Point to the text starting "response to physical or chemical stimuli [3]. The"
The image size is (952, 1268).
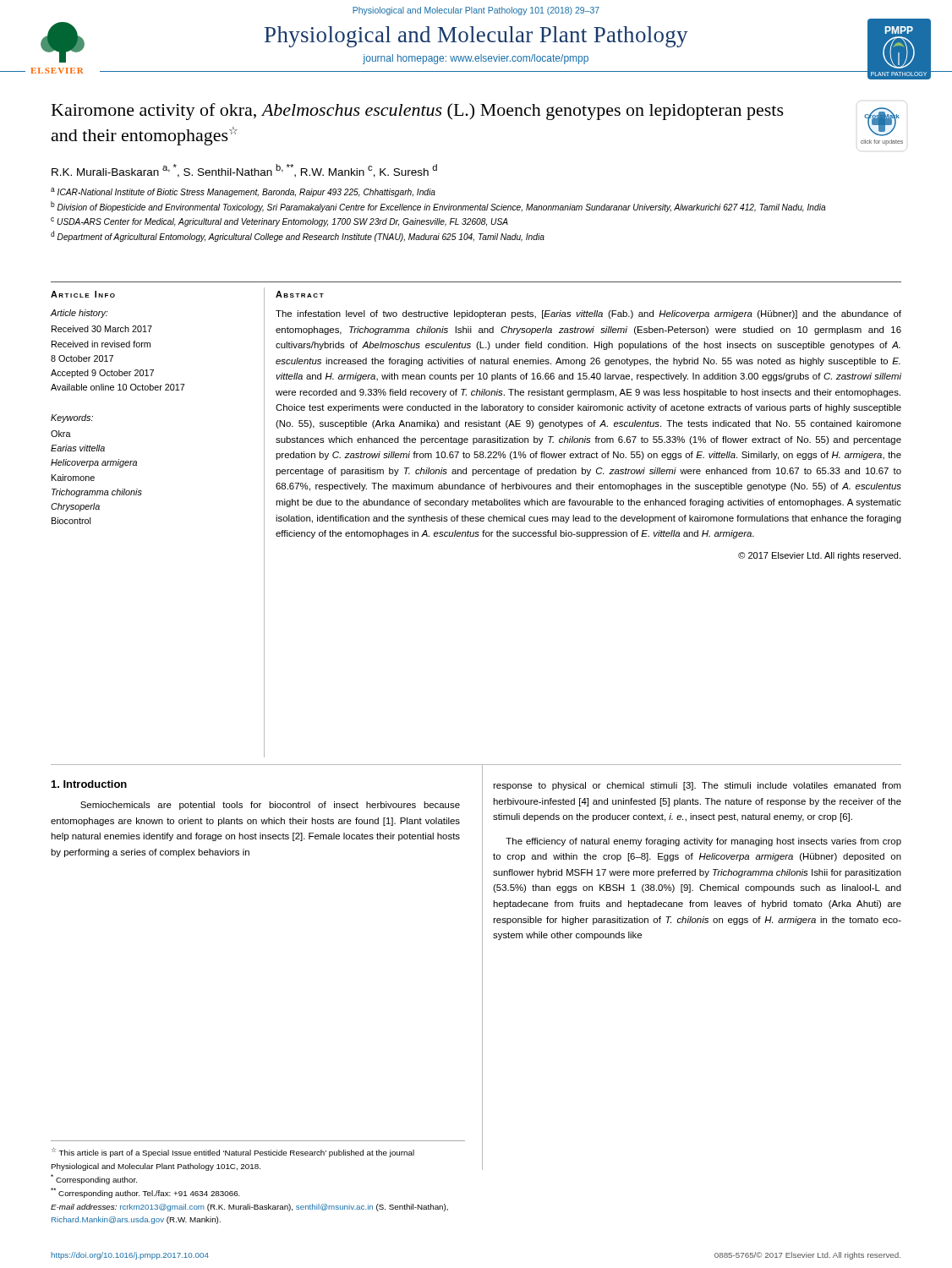tap(697, 801)
